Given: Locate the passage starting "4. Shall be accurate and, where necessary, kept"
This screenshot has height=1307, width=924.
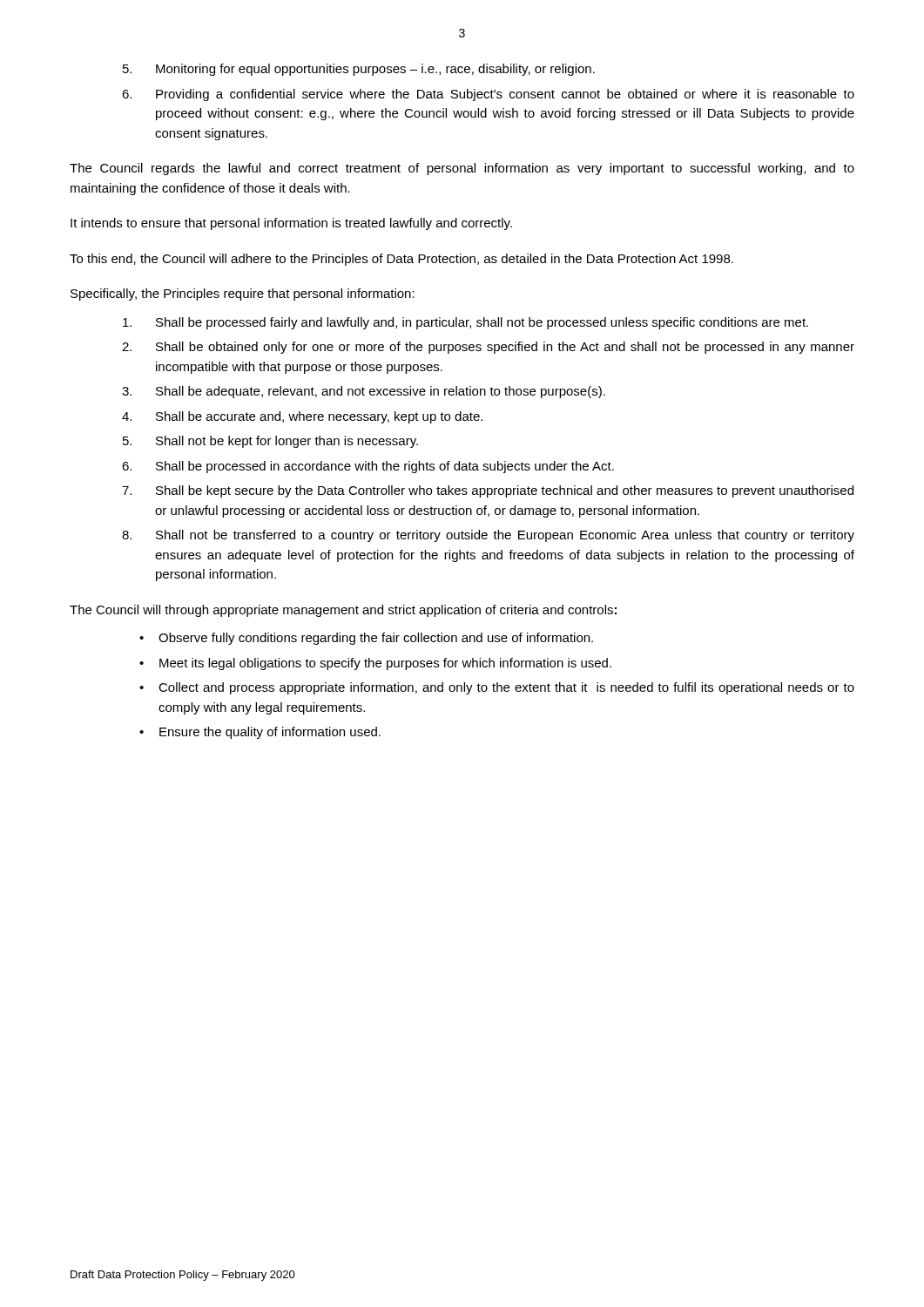Looking at the screenshot, I should pos(488,416).
